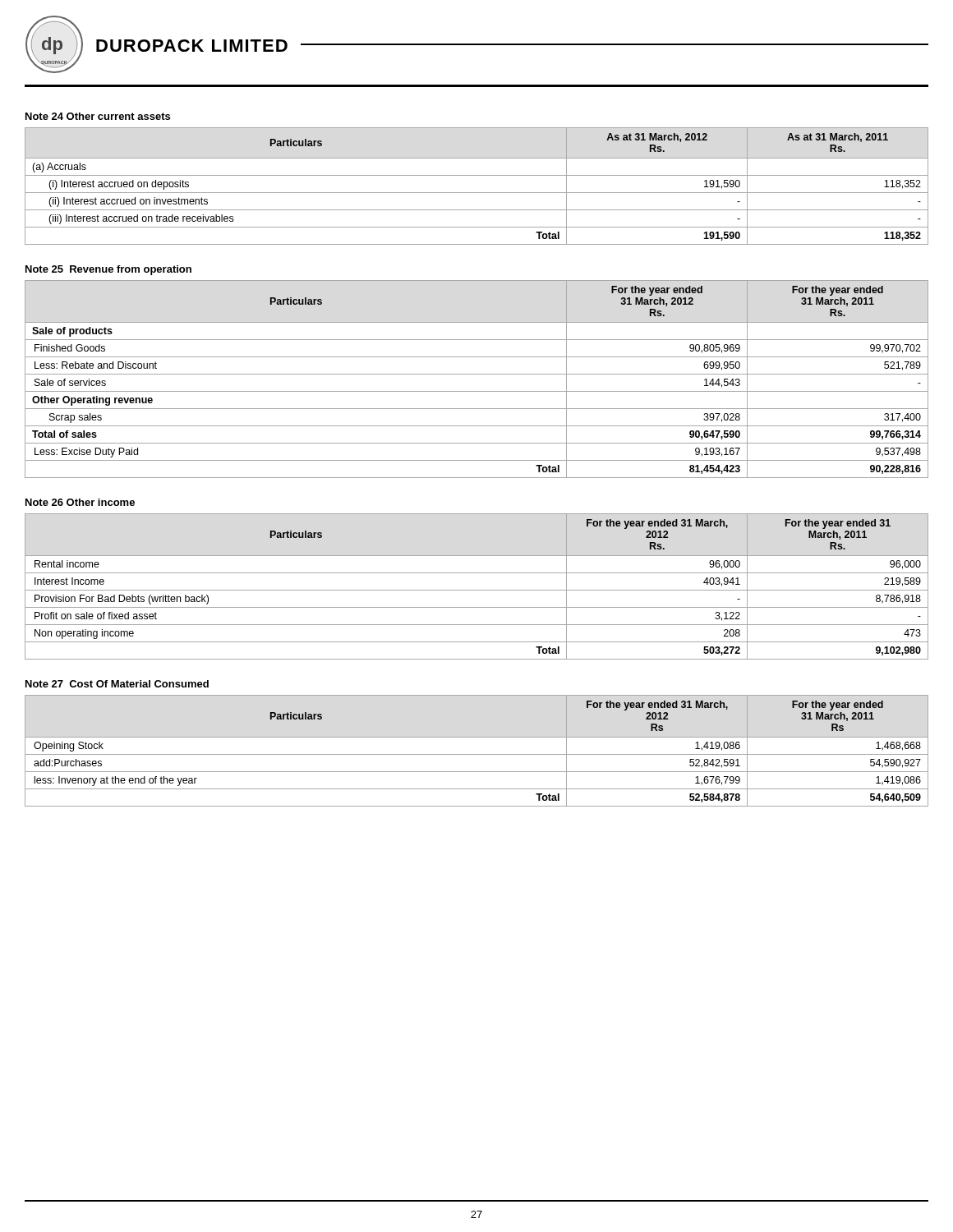Click where it says "Note 24 Other current assets"
Screen dimensions: 1232x953
click(98, 116)
